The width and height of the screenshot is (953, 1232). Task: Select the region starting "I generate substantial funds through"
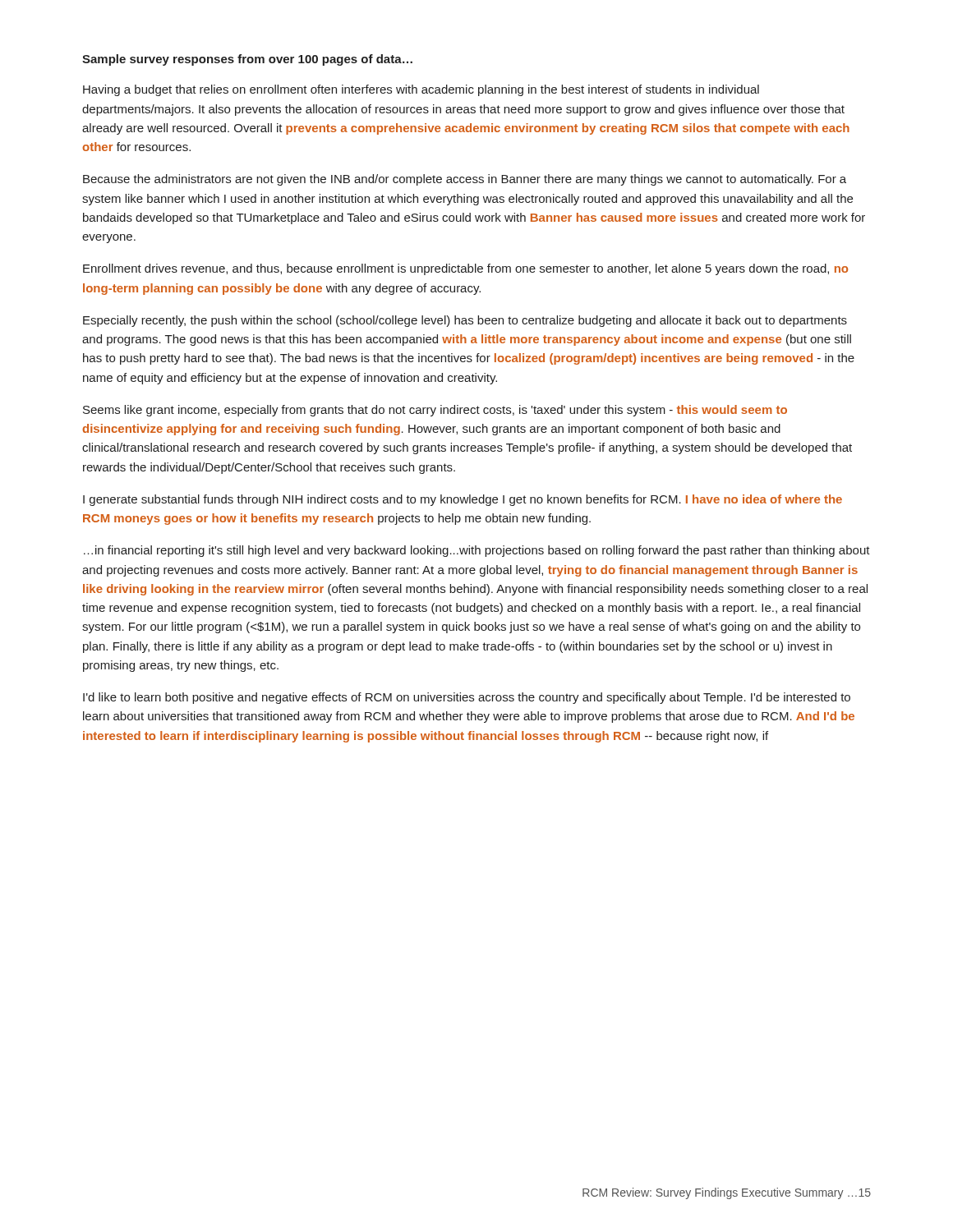click(x=462, y=508)
